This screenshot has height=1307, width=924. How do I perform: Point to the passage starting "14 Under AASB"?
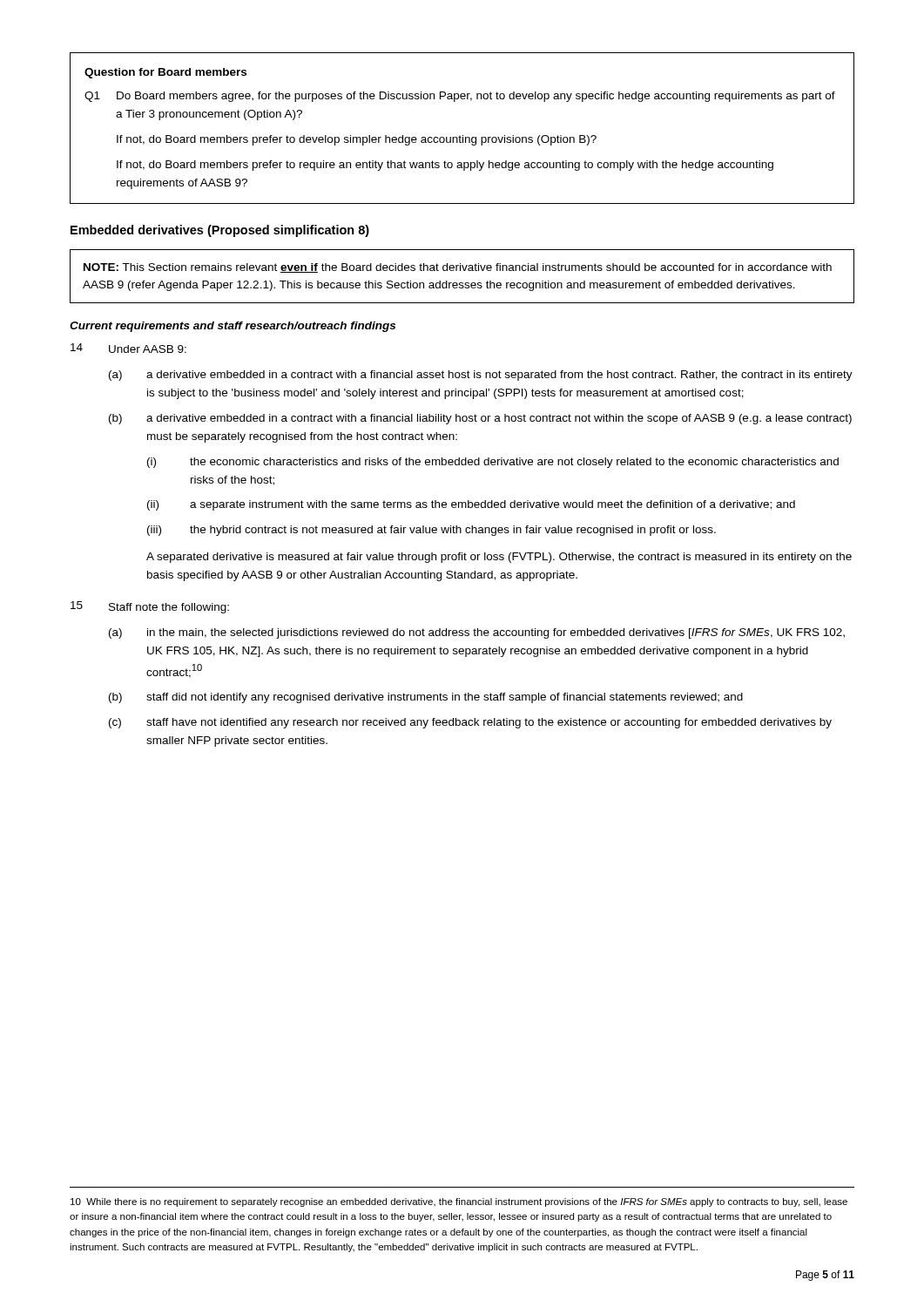tap(462, 466)
